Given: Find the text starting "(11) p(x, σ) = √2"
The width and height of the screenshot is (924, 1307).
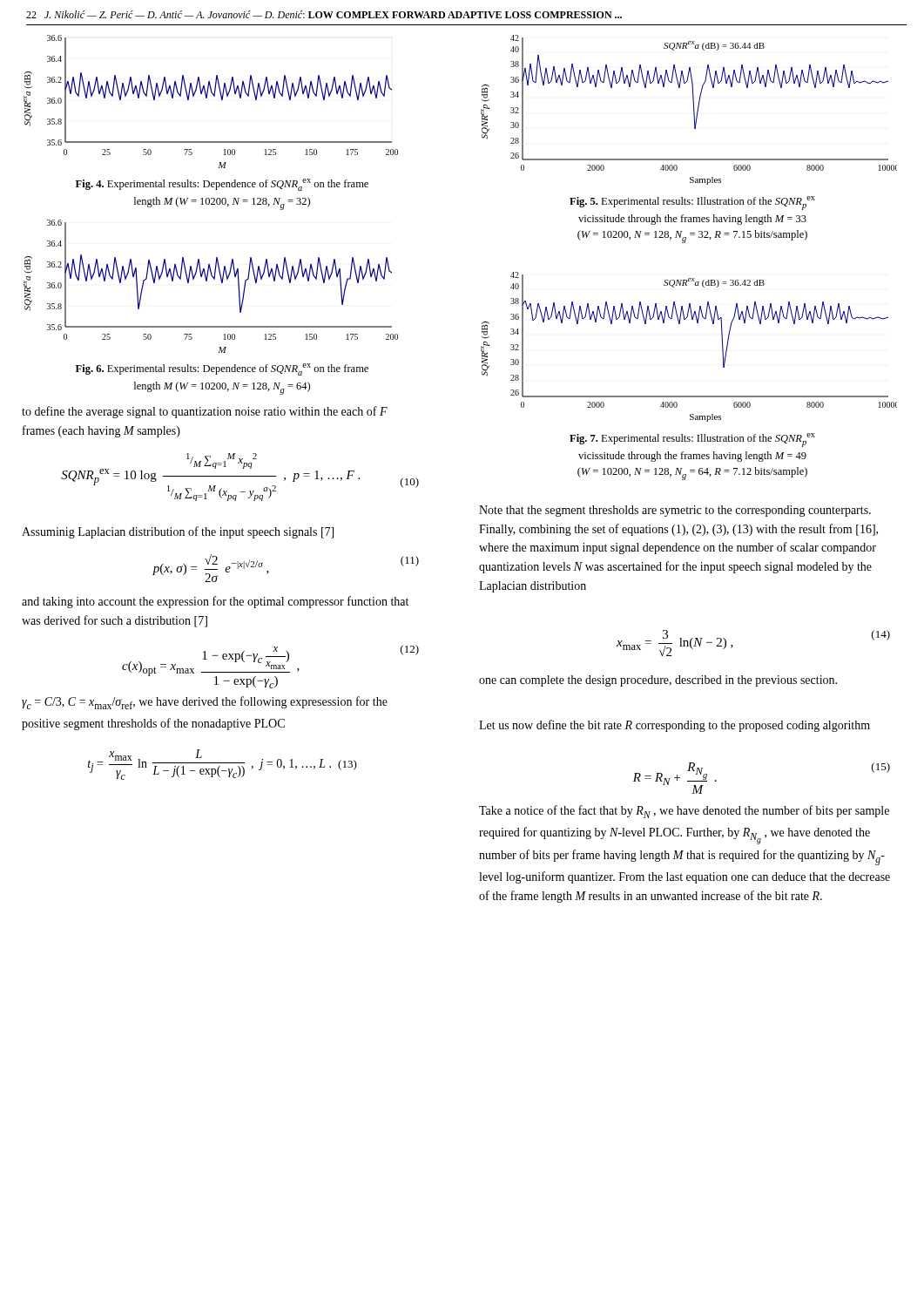Looking at the screenshot, I should point(211,569).
